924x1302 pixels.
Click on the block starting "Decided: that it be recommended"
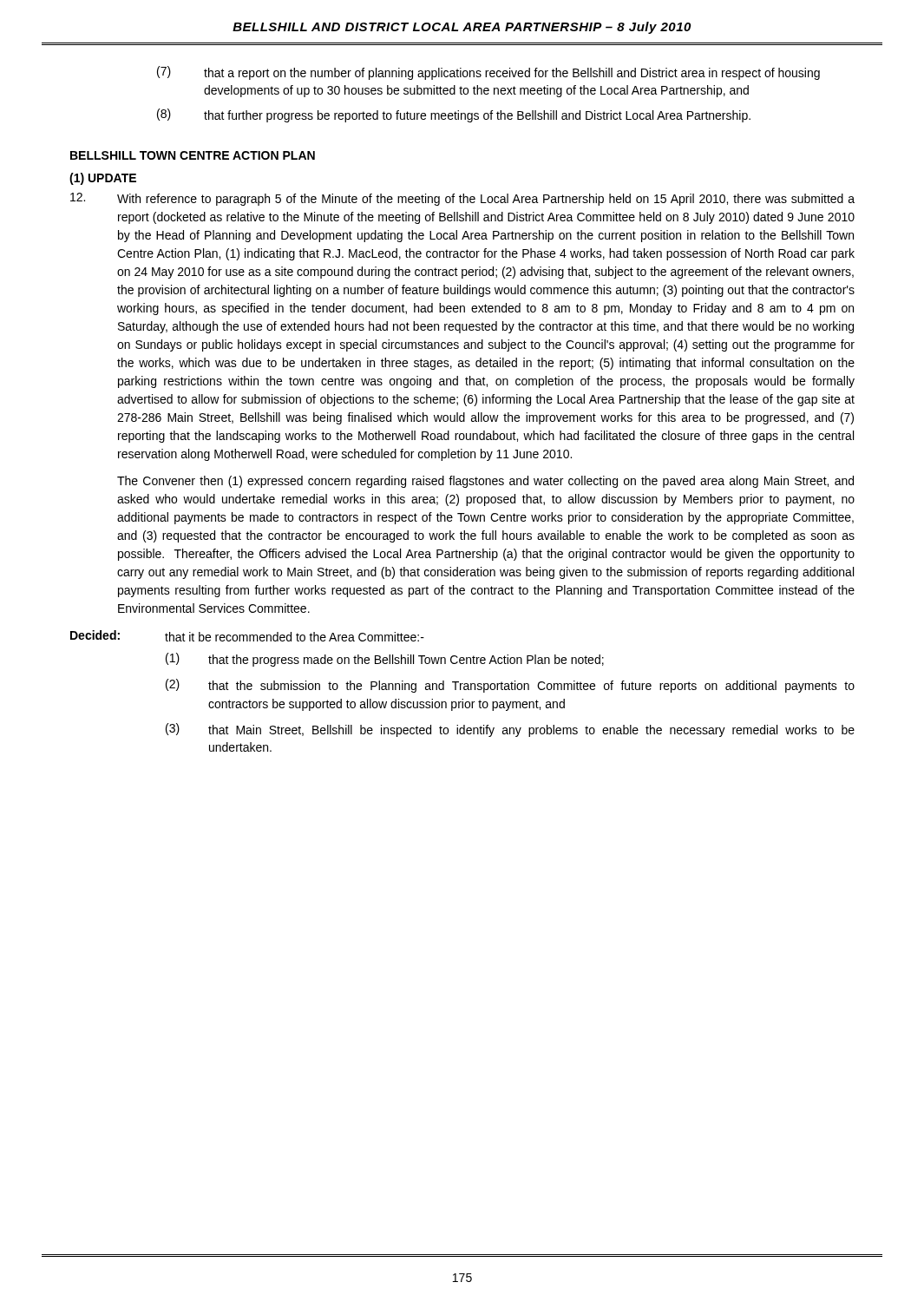point(247,636)
